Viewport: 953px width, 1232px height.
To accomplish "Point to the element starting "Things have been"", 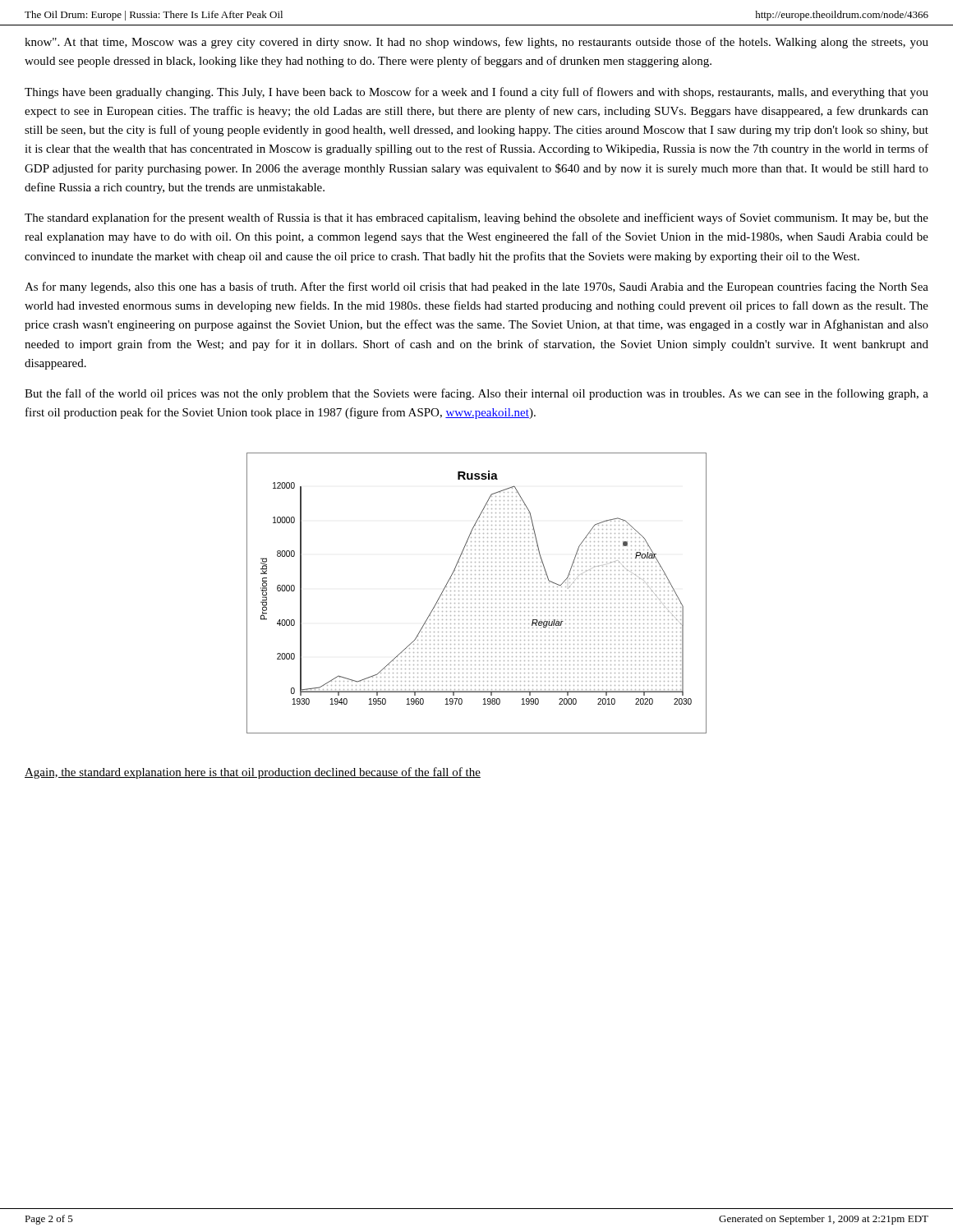I will (x=476, y=139).
